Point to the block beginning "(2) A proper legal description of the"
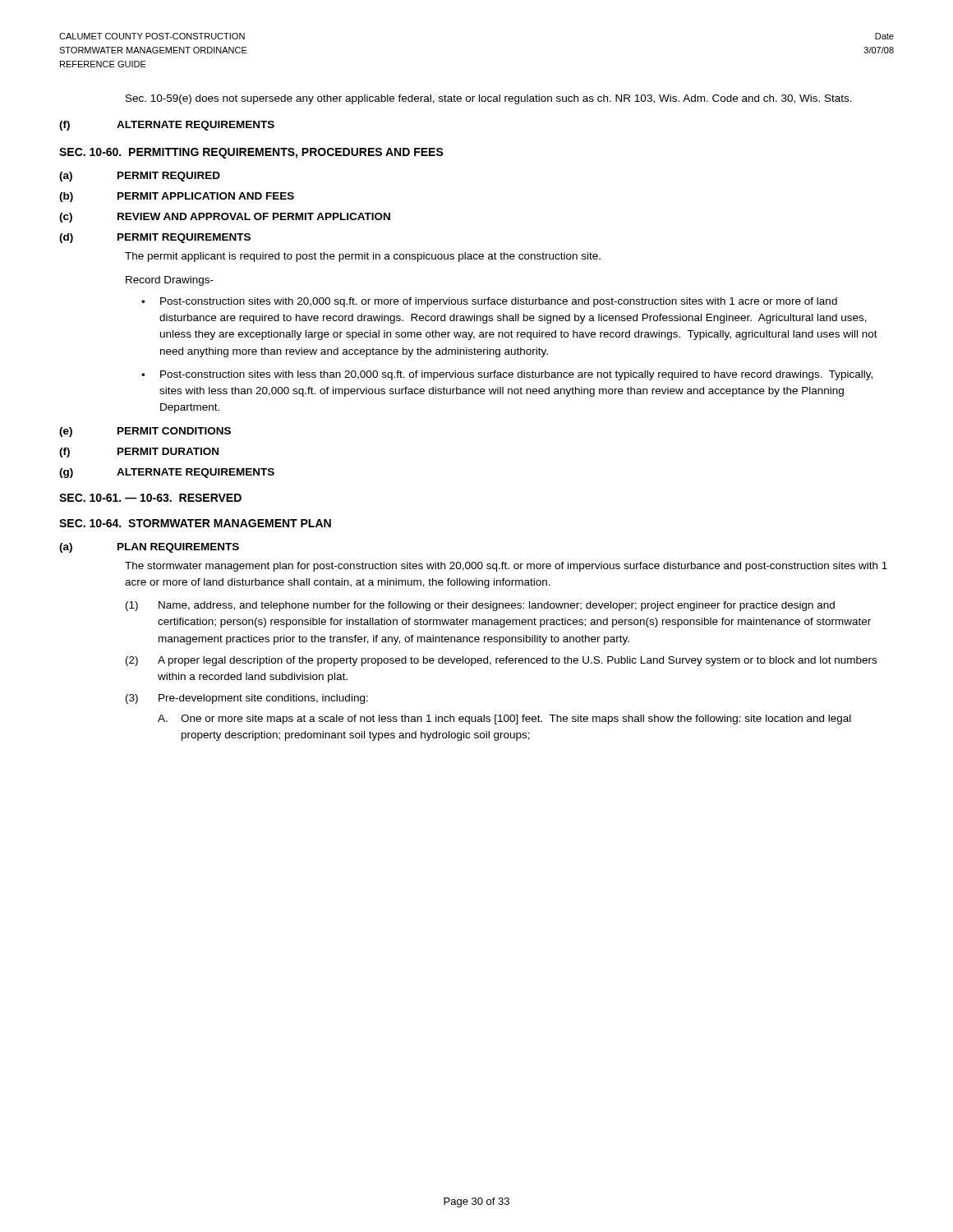The image size is (953, 1232). pyautogui.click(x=509, y=669)
